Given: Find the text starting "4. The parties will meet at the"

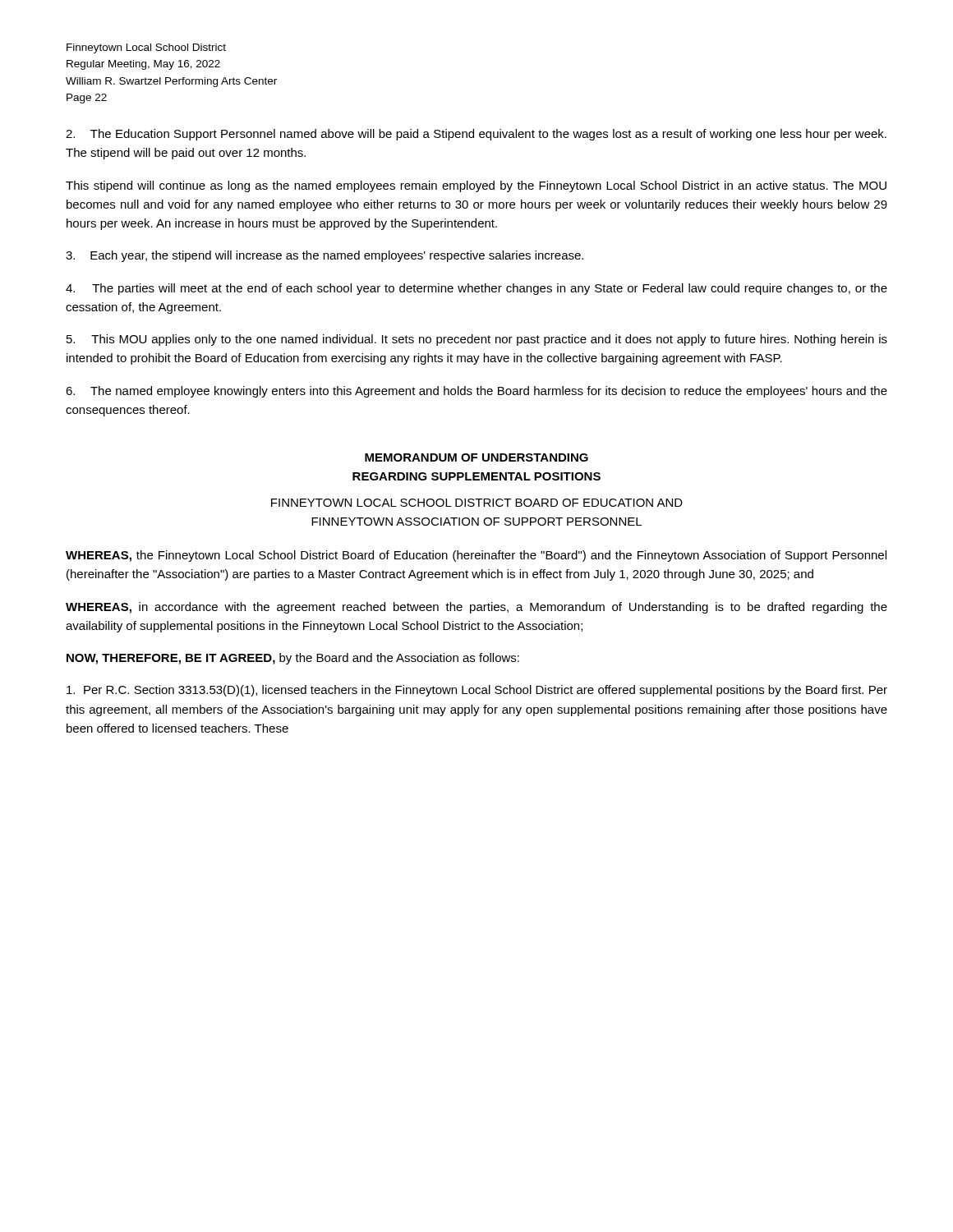Looking at the screenshot, I should (x=476, y=297).
